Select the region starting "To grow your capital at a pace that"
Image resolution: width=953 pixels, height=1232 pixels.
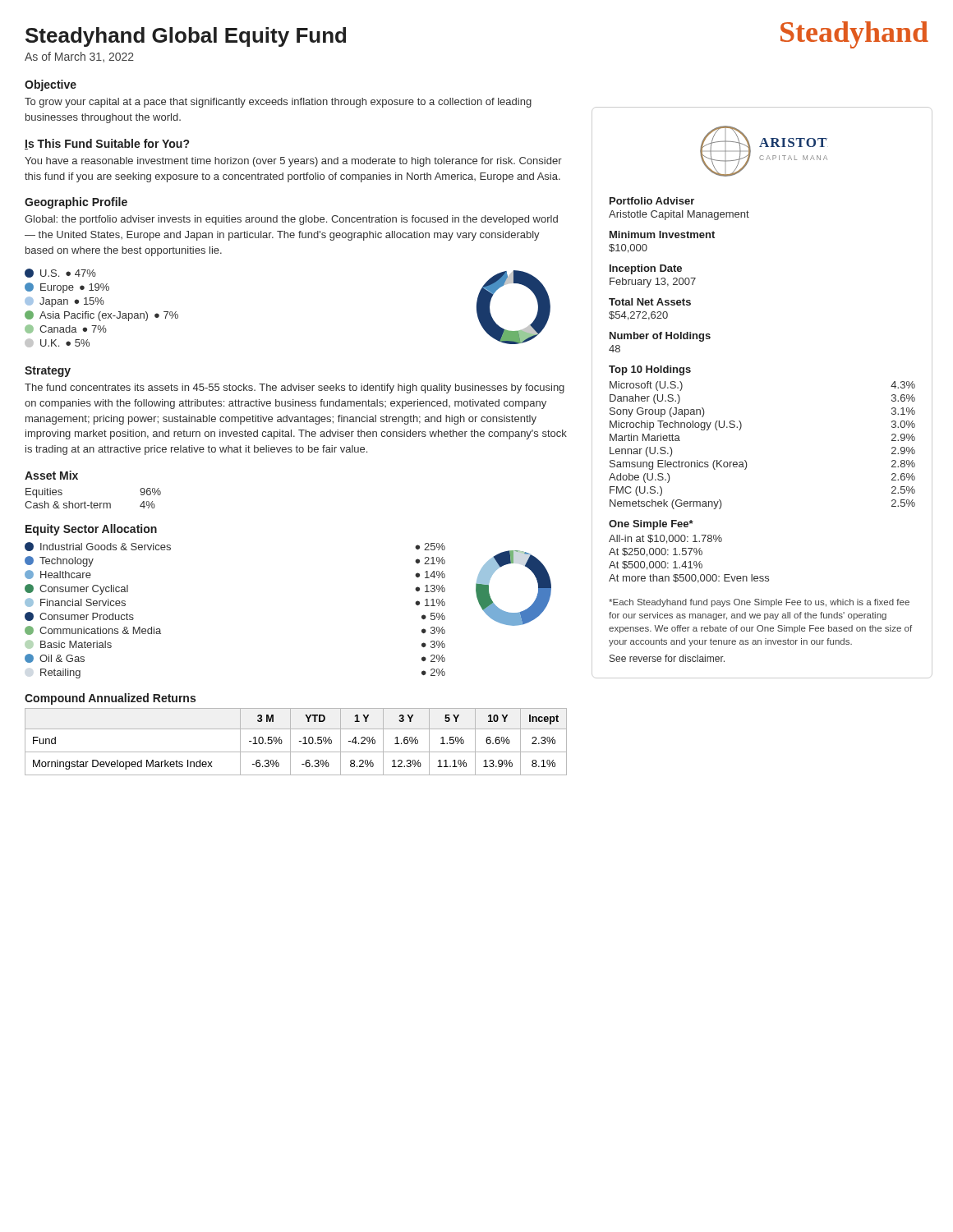[x=278, y=109]
